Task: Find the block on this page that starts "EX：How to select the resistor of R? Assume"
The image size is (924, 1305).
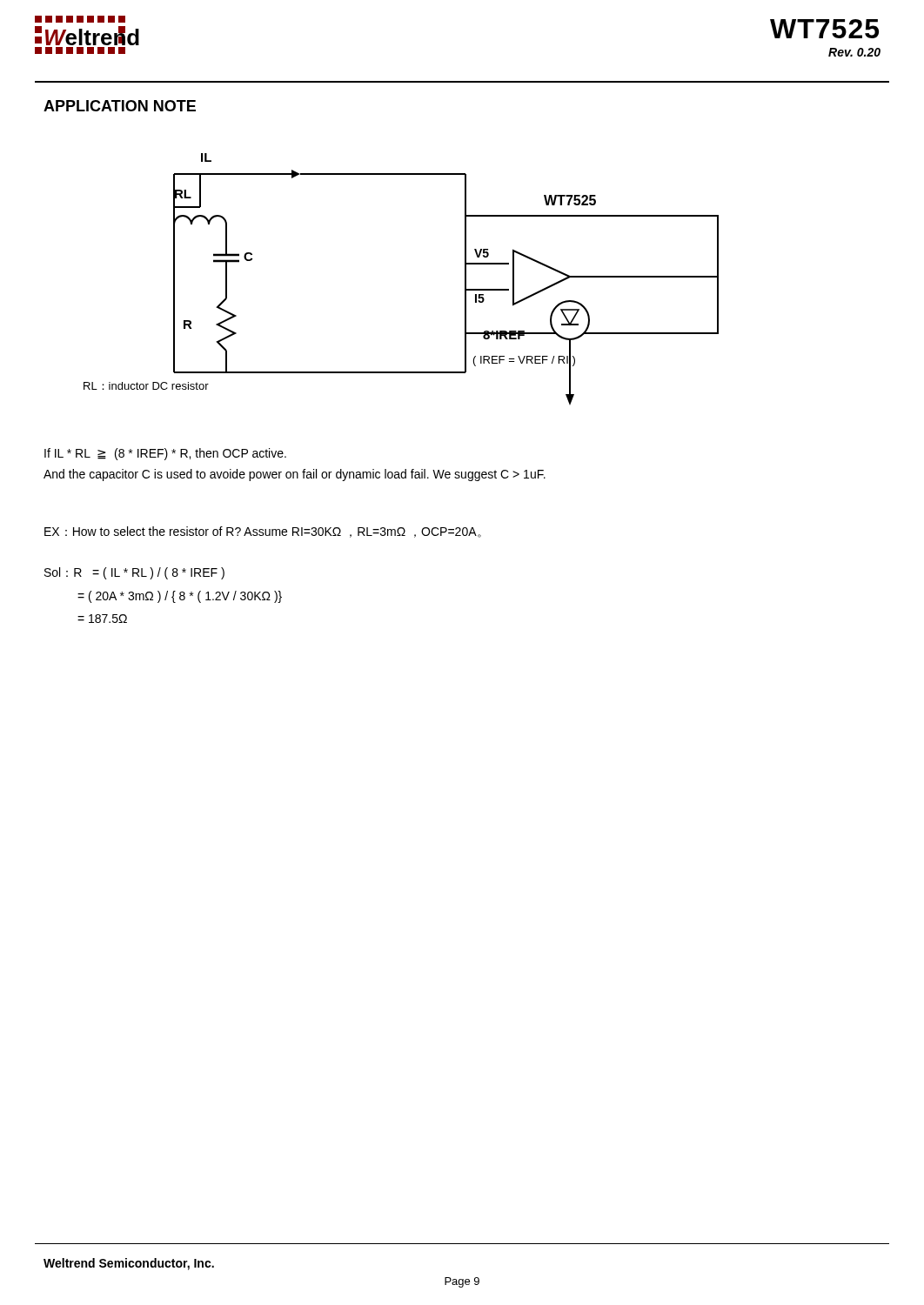Action: click(266, 532)
